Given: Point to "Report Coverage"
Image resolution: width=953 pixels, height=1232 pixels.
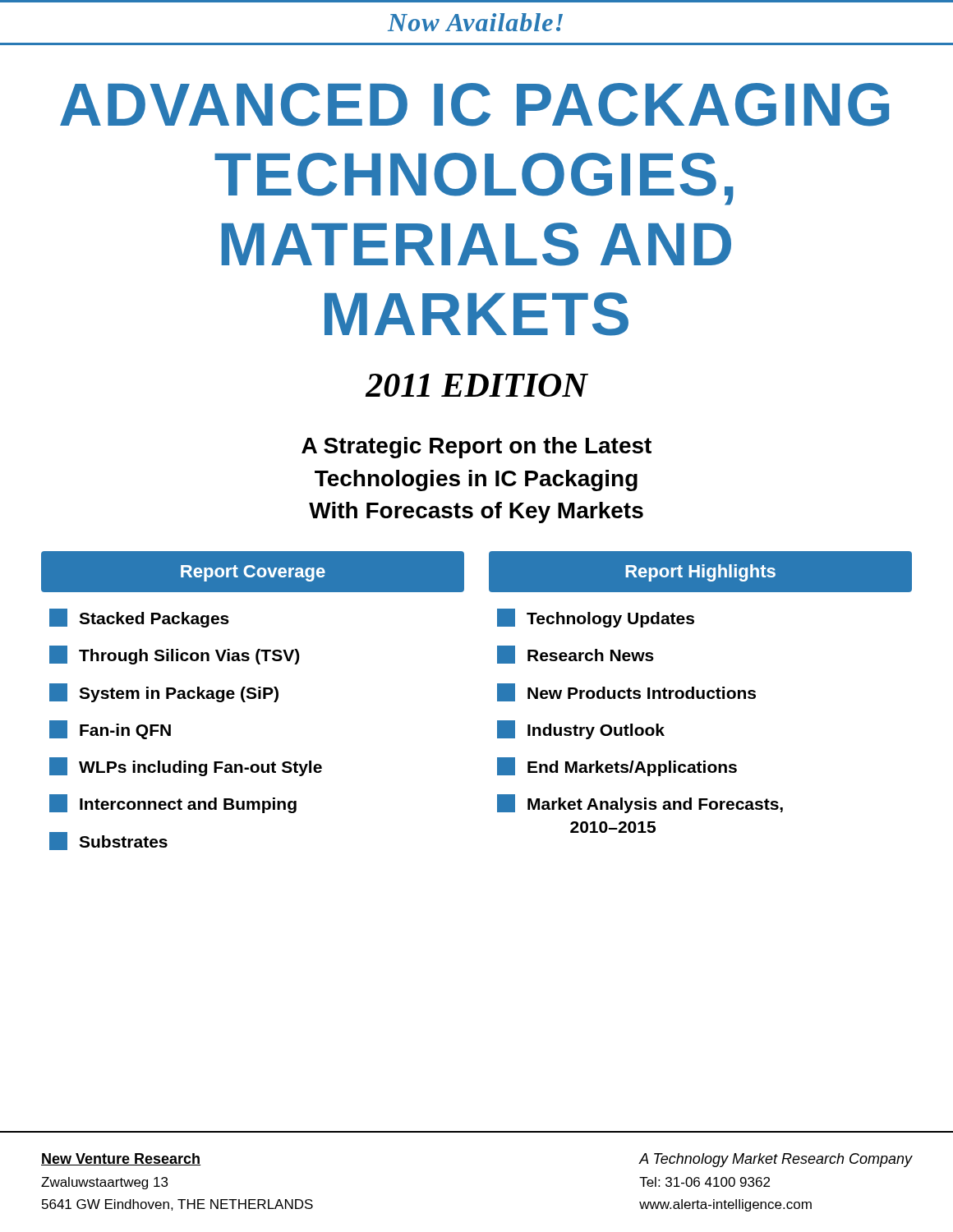Looking at the screenshot, I should (253, 571).
